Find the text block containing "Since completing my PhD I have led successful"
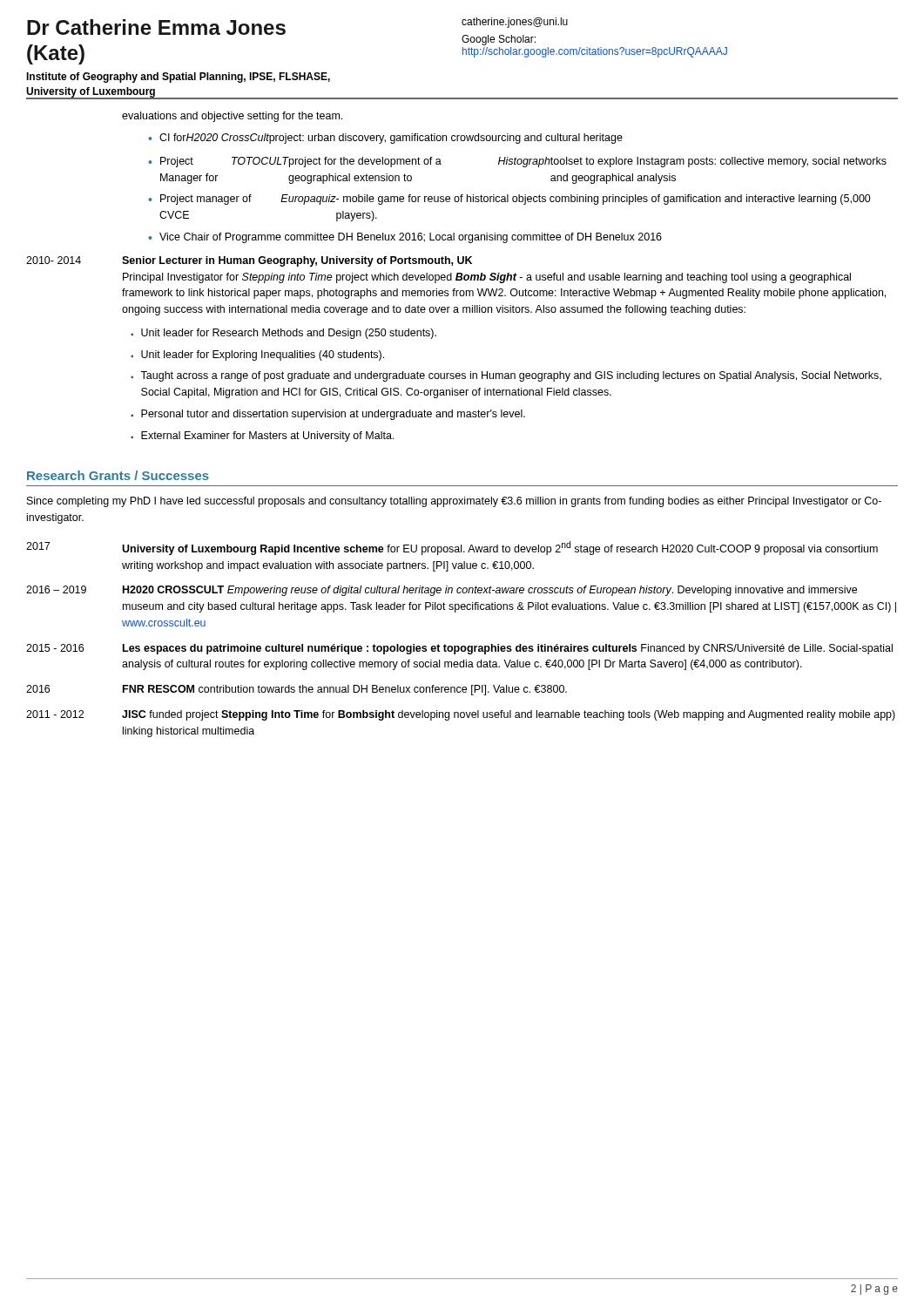This screenshot has height=1307, width=924. click(x=454, y=509)
